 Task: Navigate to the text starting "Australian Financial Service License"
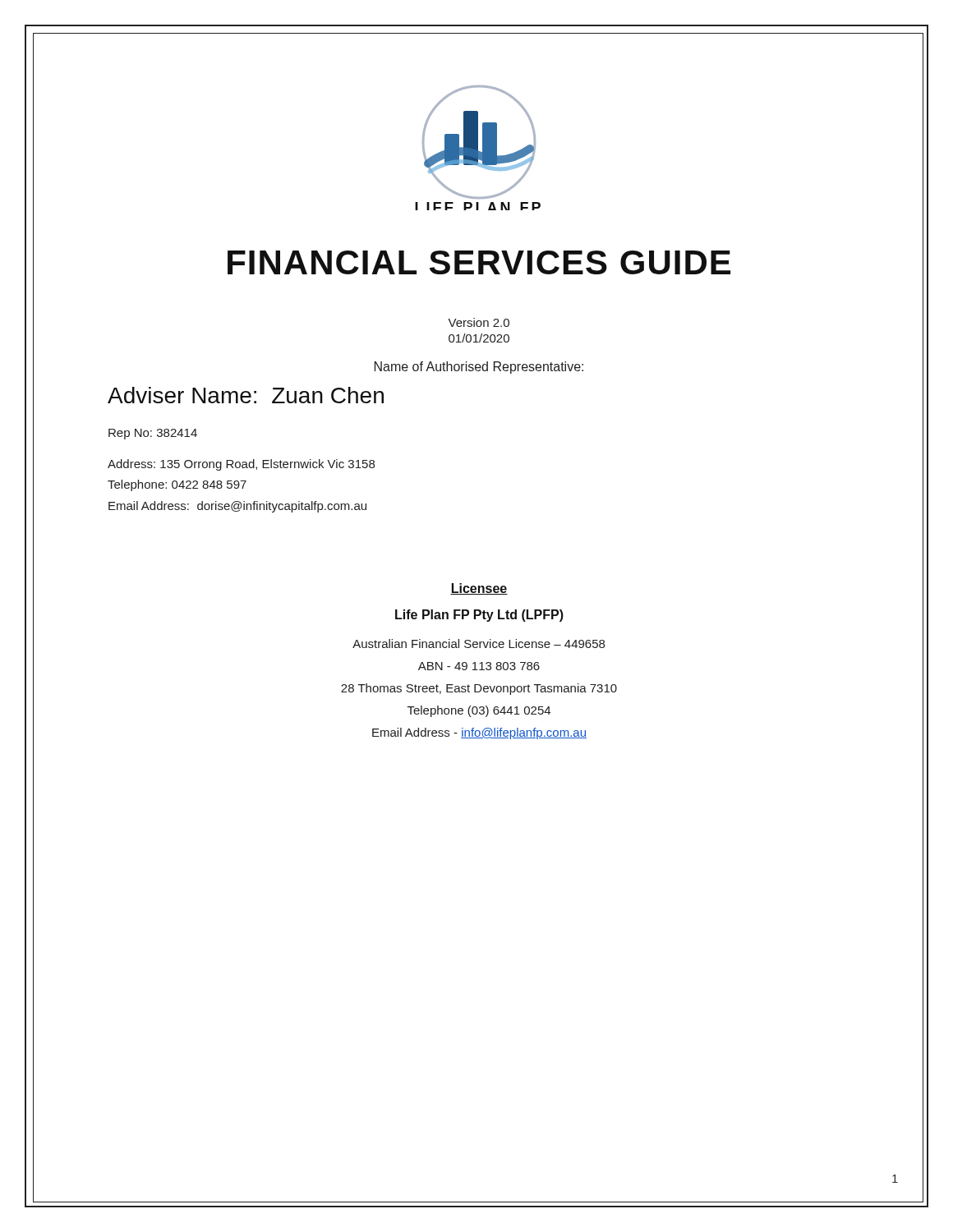[x=479, y=688]
